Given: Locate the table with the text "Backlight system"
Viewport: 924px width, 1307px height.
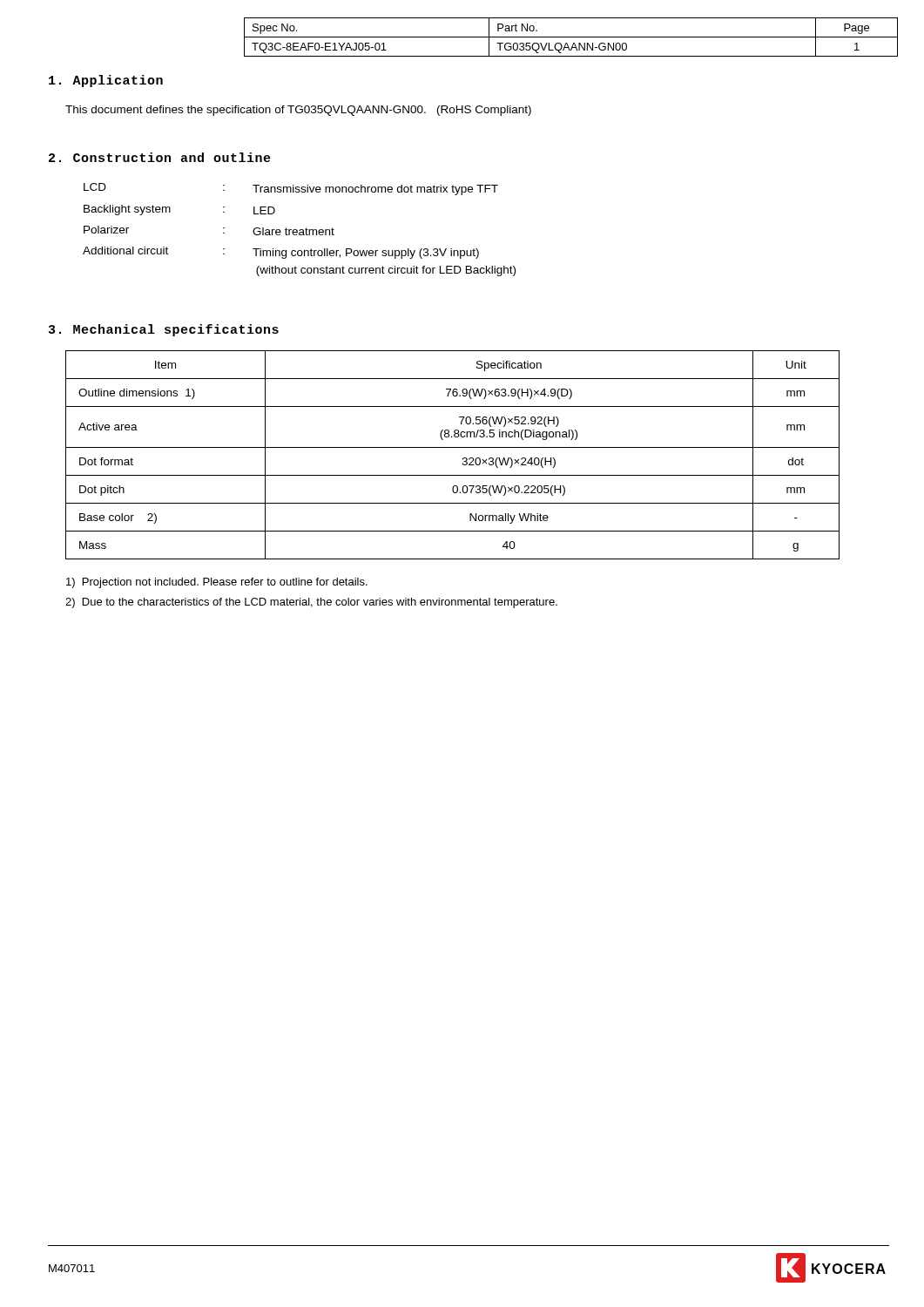Looking at the screenshot, I should point(477,230).
